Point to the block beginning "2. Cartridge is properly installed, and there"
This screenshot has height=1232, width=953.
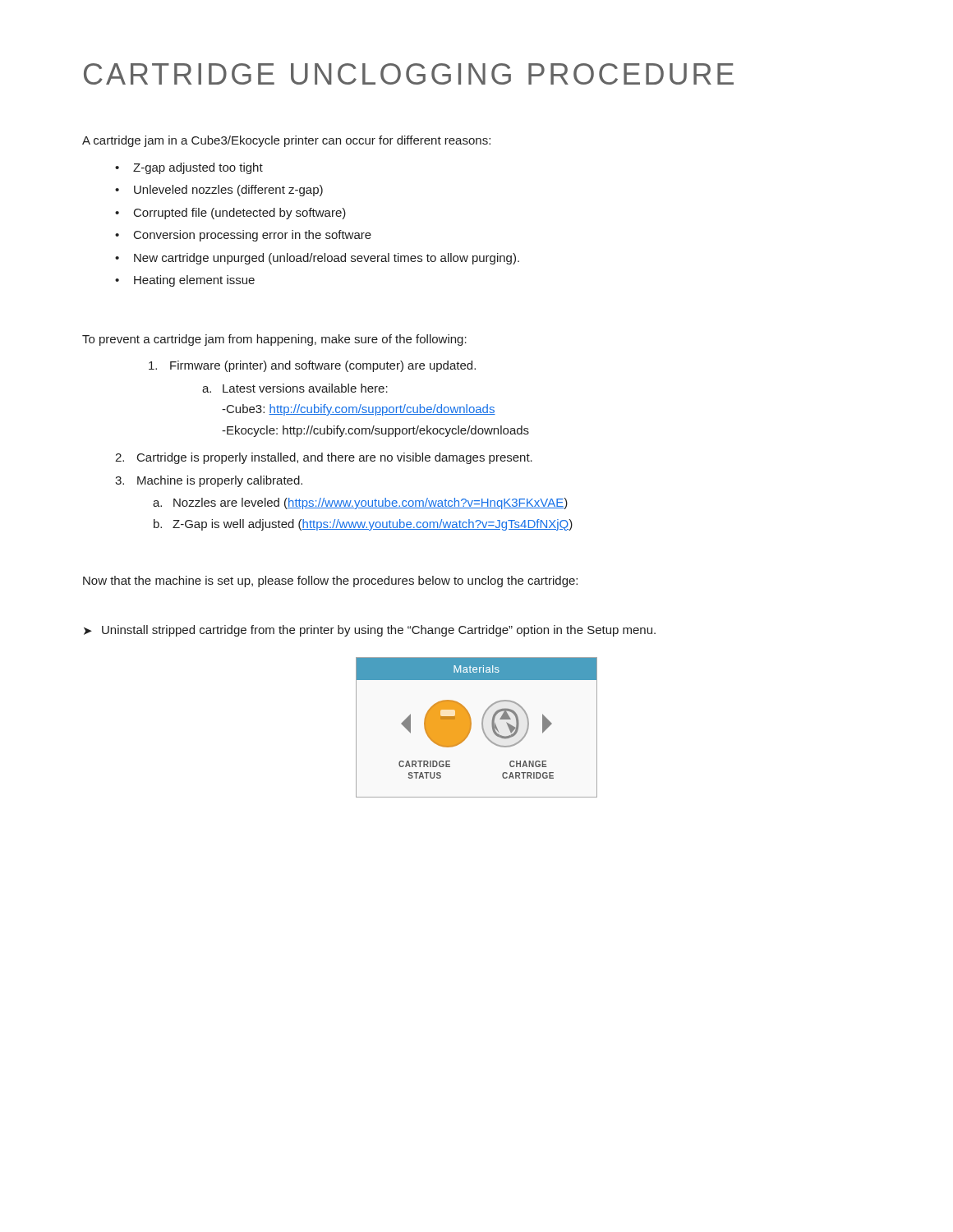point(324,457)
